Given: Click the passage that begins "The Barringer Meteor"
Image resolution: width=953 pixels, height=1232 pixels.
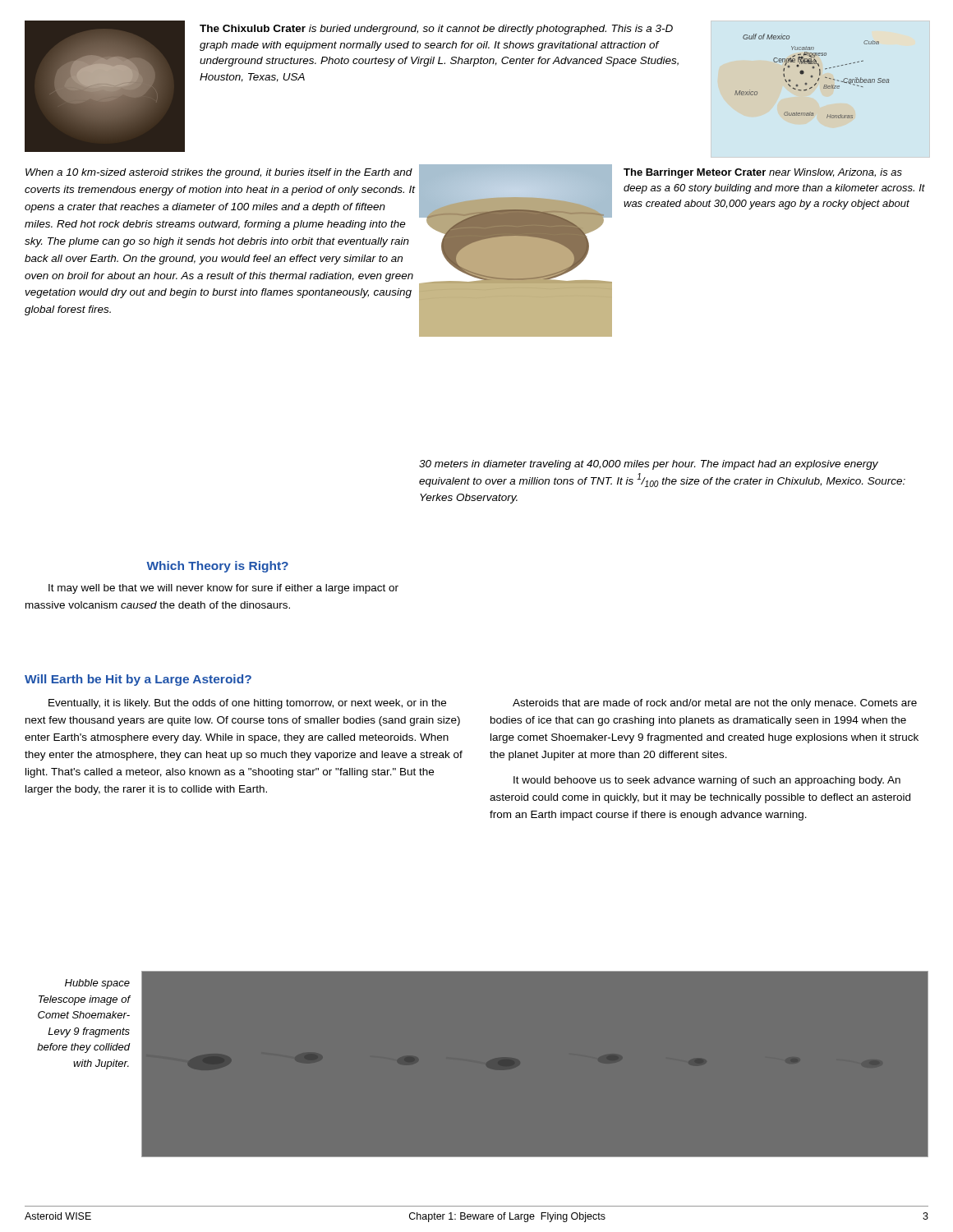Looking at the screenshot, I should pyautogui.click(x=774, y=188).
